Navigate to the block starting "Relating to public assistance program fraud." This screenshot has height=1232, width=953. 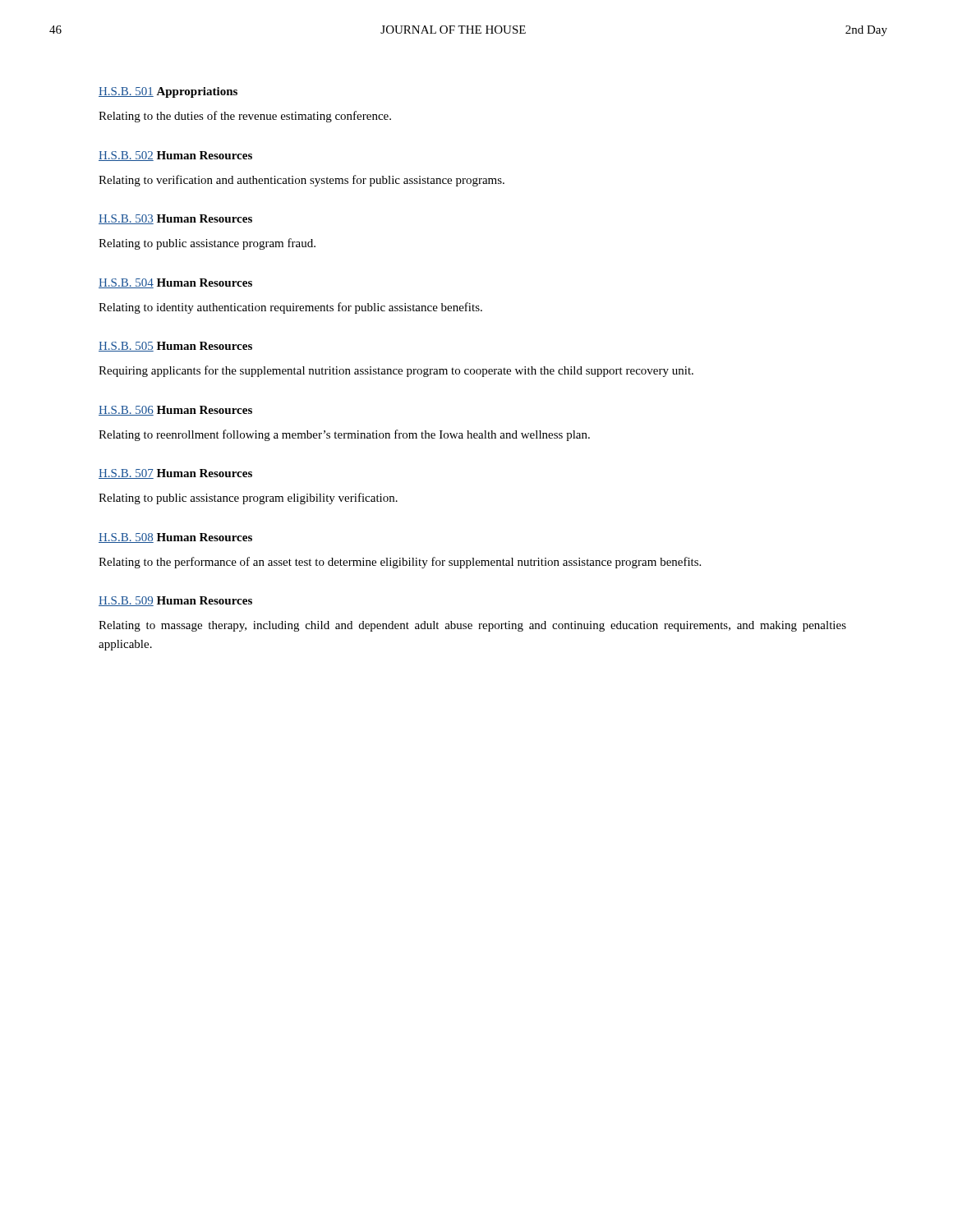coord(207,243)
